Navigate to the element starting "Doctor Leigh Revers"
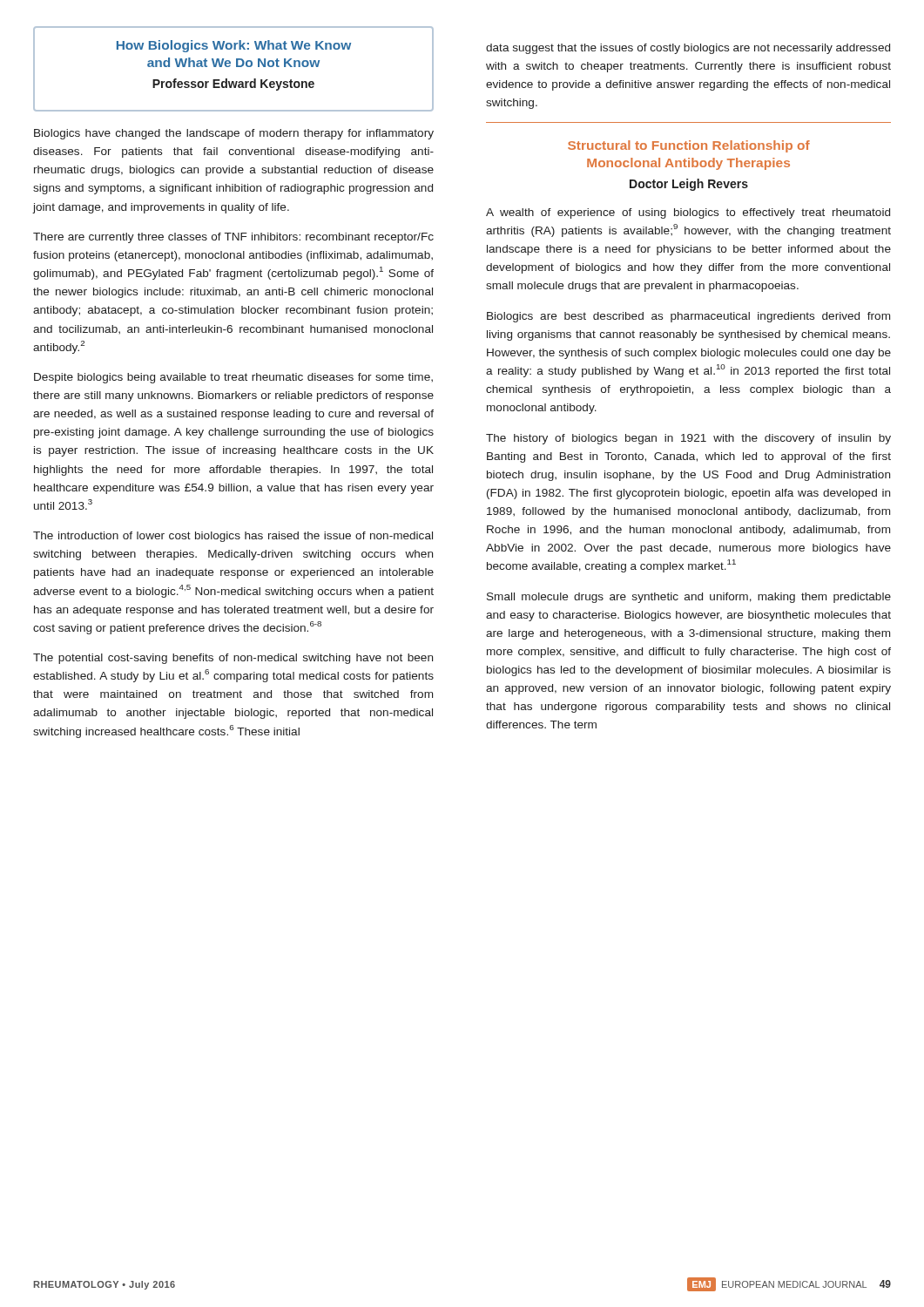924x1307 pixels. pos(688,184)
